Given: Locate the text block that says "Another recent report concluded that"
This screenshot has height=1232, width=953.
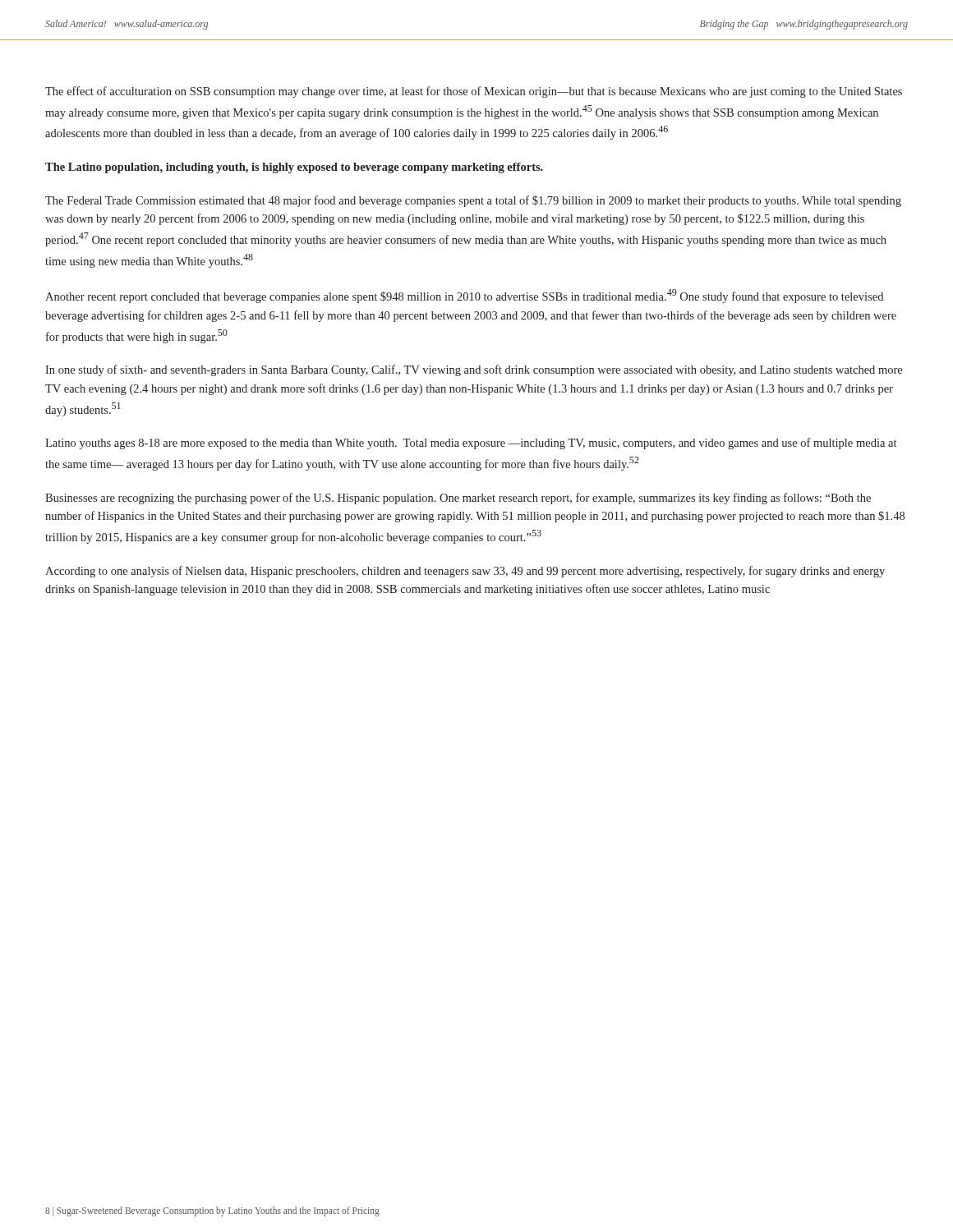Looking at the screenshot, I should point(471,315).
